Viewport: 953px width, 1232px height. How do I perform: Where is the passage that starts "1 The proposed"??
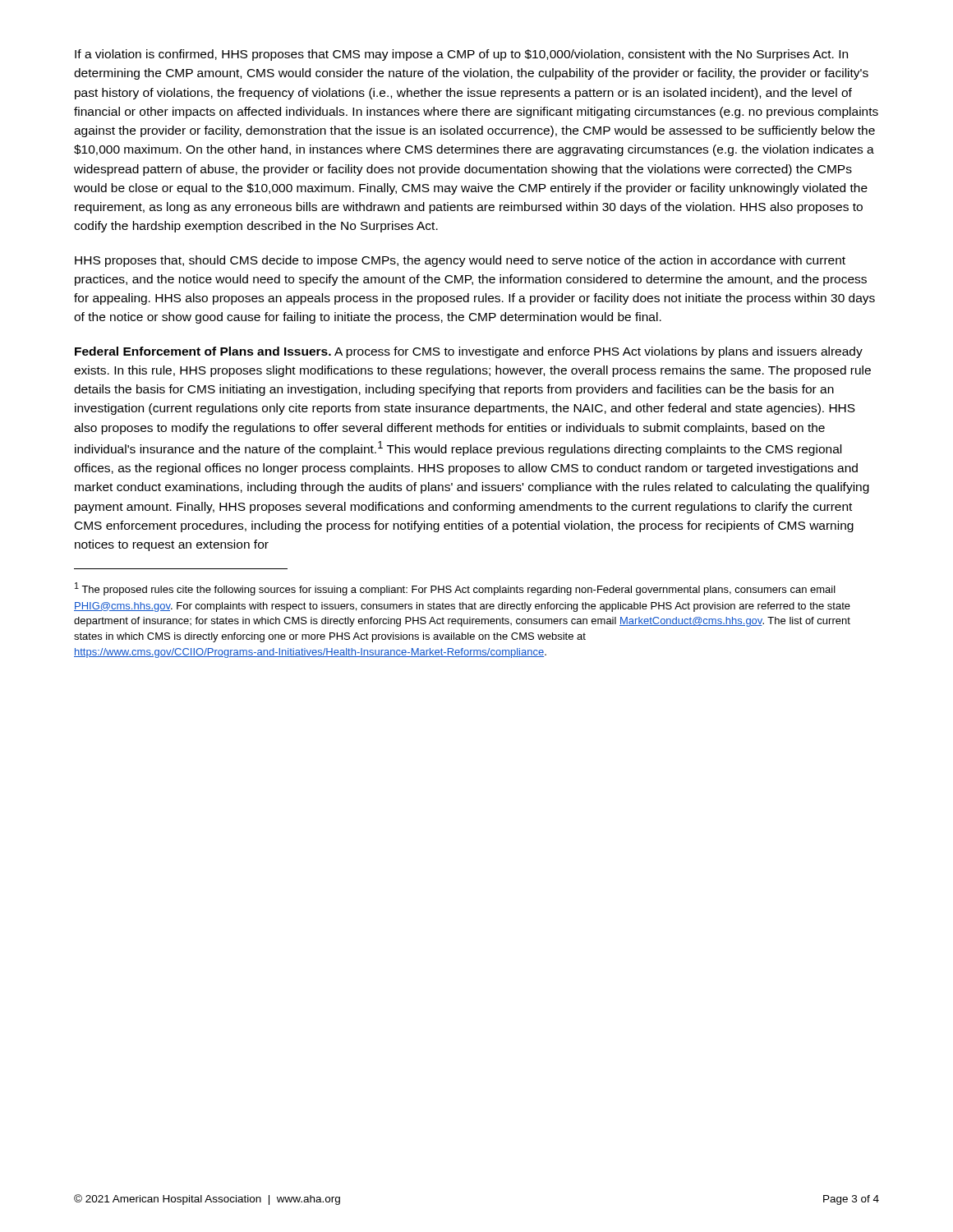point(476,615)
